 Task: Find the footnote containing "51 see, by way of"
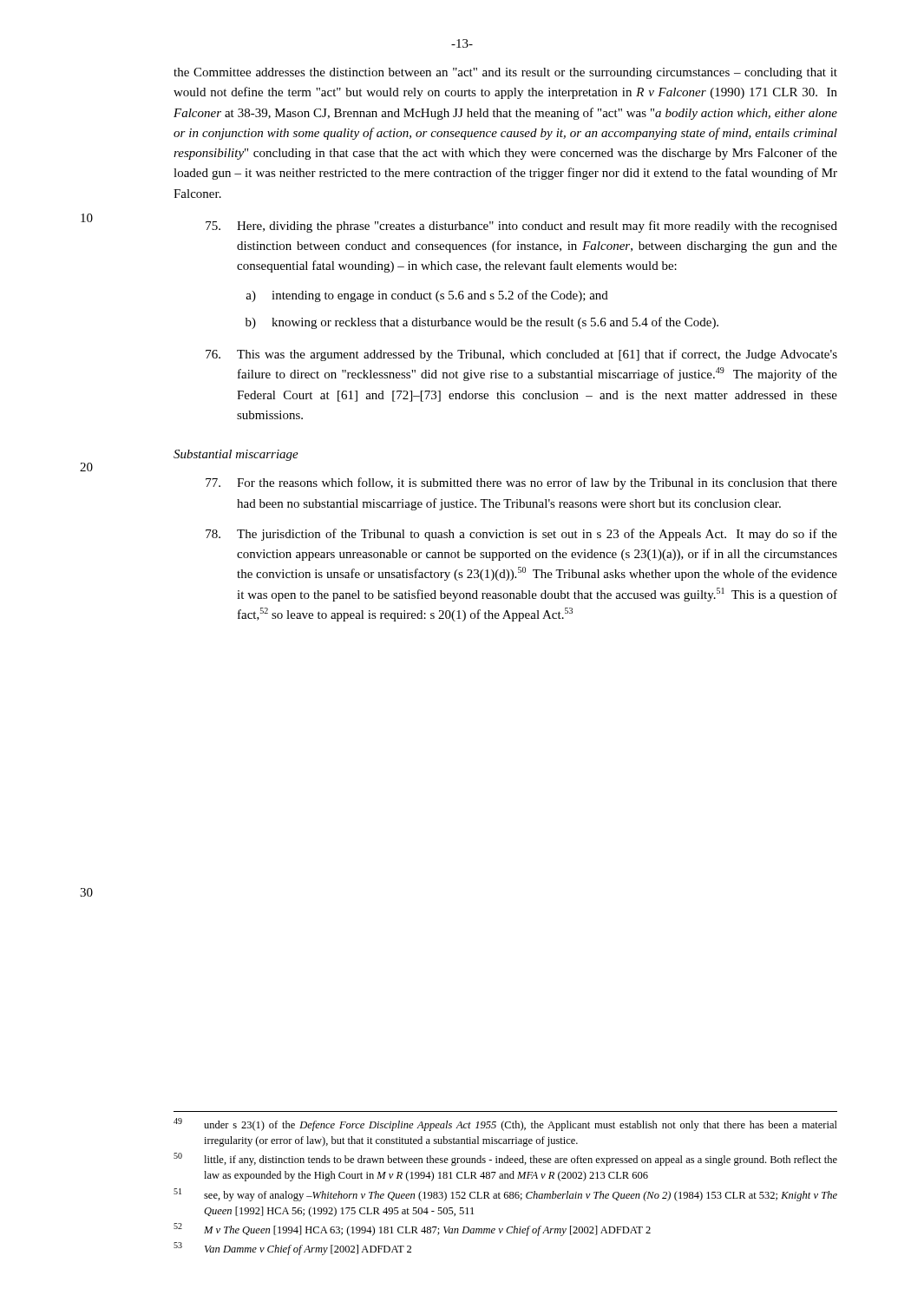click(505, 1203)
